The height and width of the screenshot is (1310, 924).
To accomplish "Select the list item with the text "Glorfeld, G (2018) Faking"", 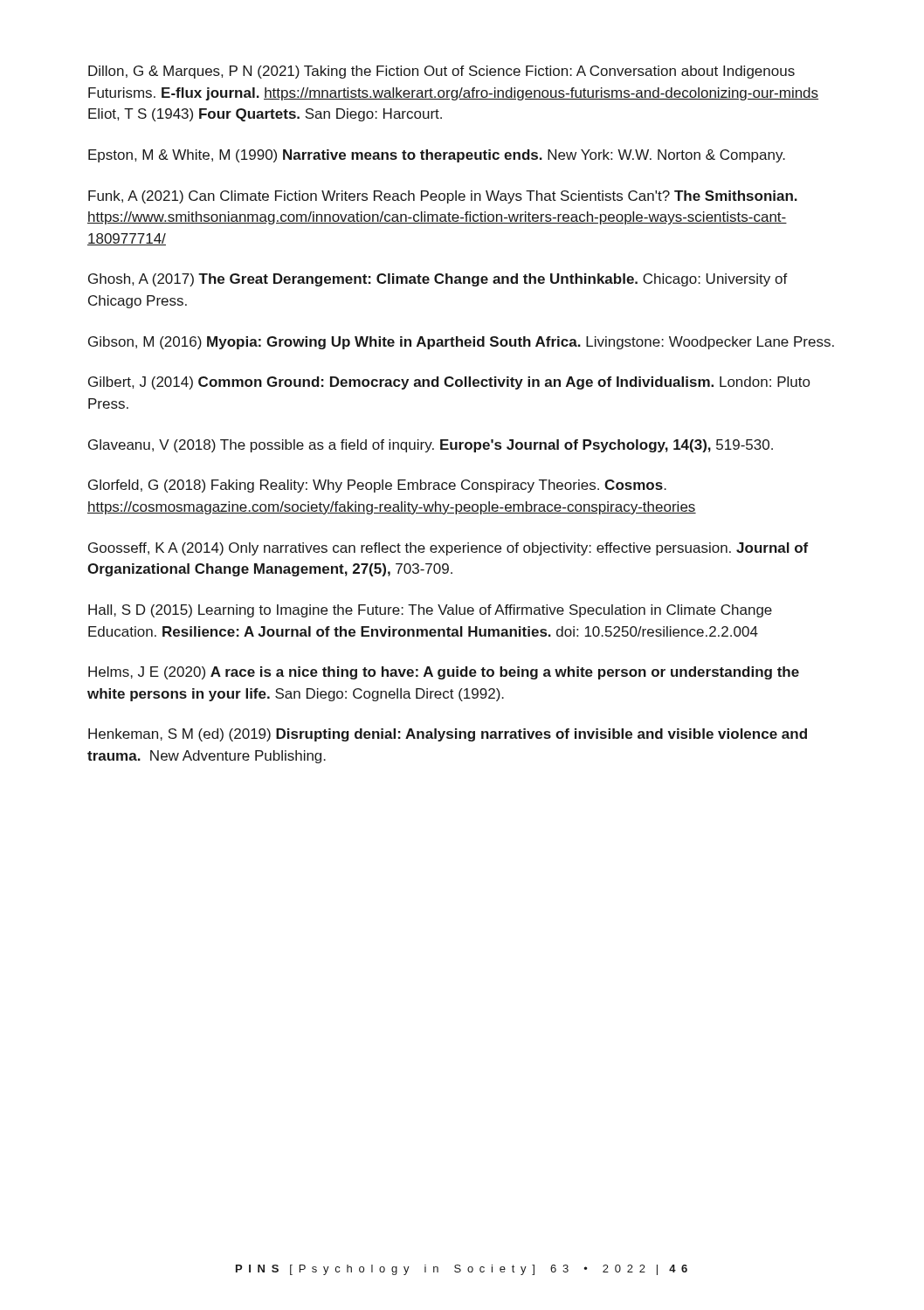I will (x=391, y=496).
